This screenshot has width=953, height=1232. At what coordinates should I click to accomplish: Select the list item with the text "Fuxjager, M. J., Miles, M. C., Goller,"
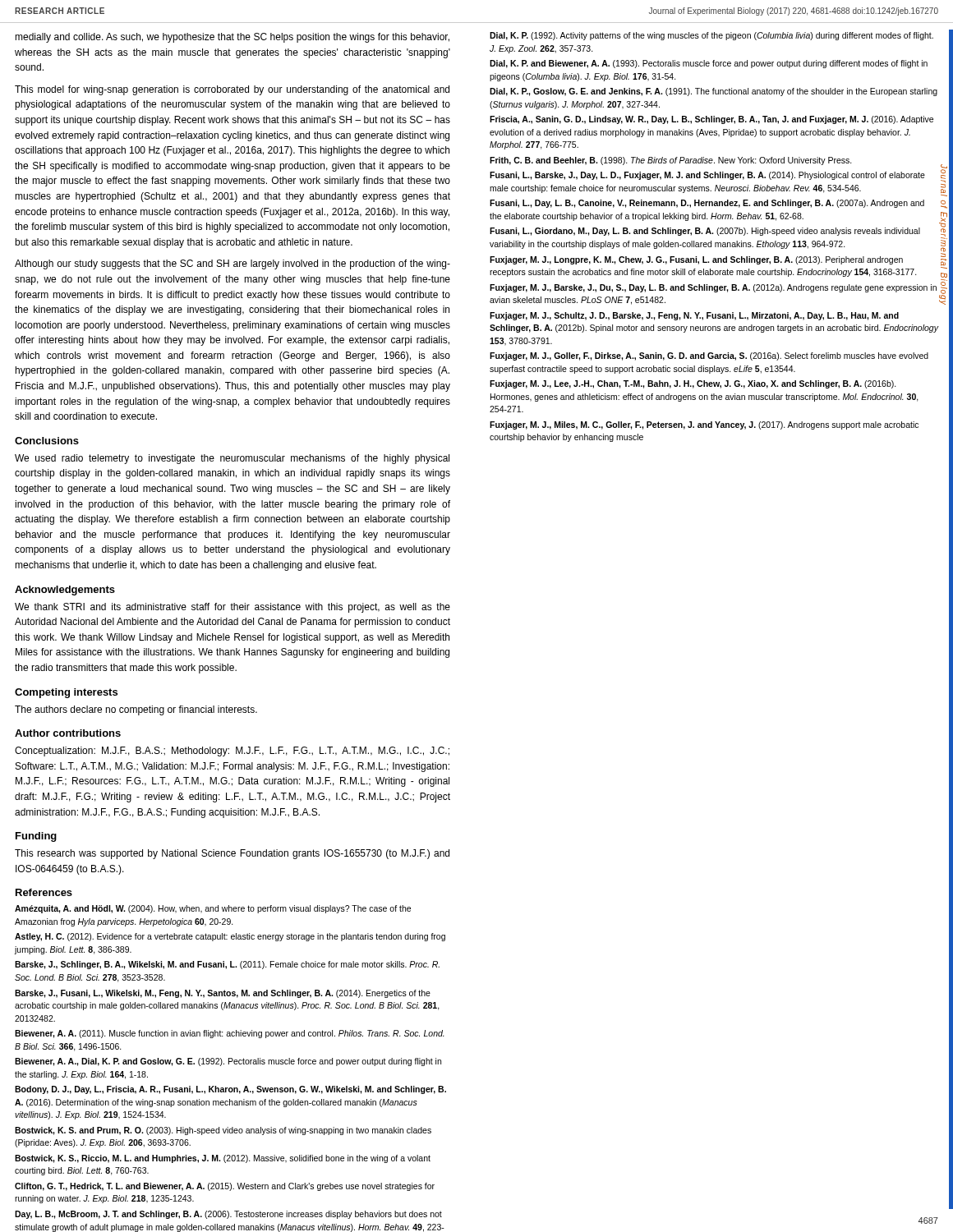click(x=704, y=431)
